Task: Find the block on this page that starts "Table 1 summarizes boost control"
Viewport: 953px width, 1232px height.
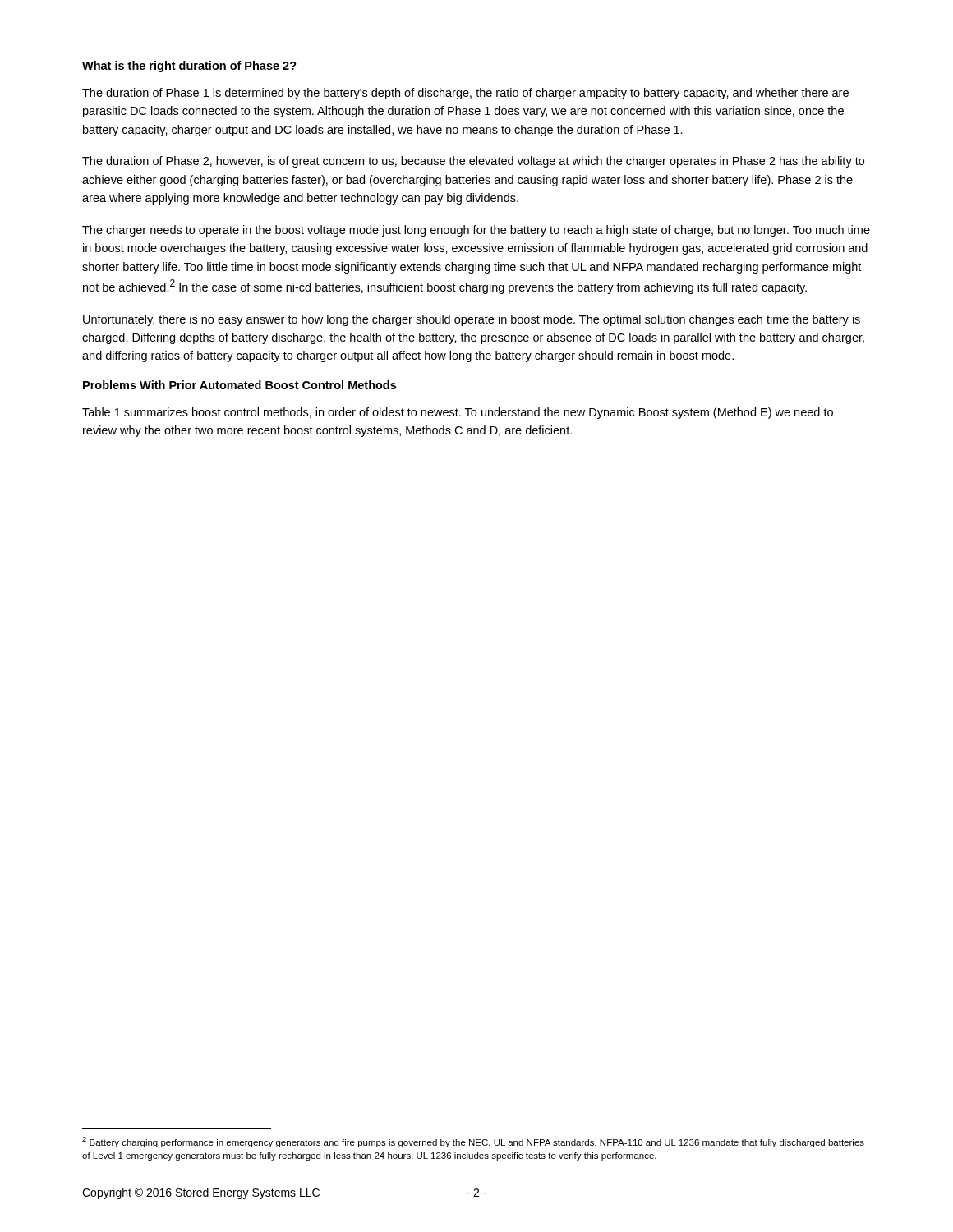Action: (458, 421)
